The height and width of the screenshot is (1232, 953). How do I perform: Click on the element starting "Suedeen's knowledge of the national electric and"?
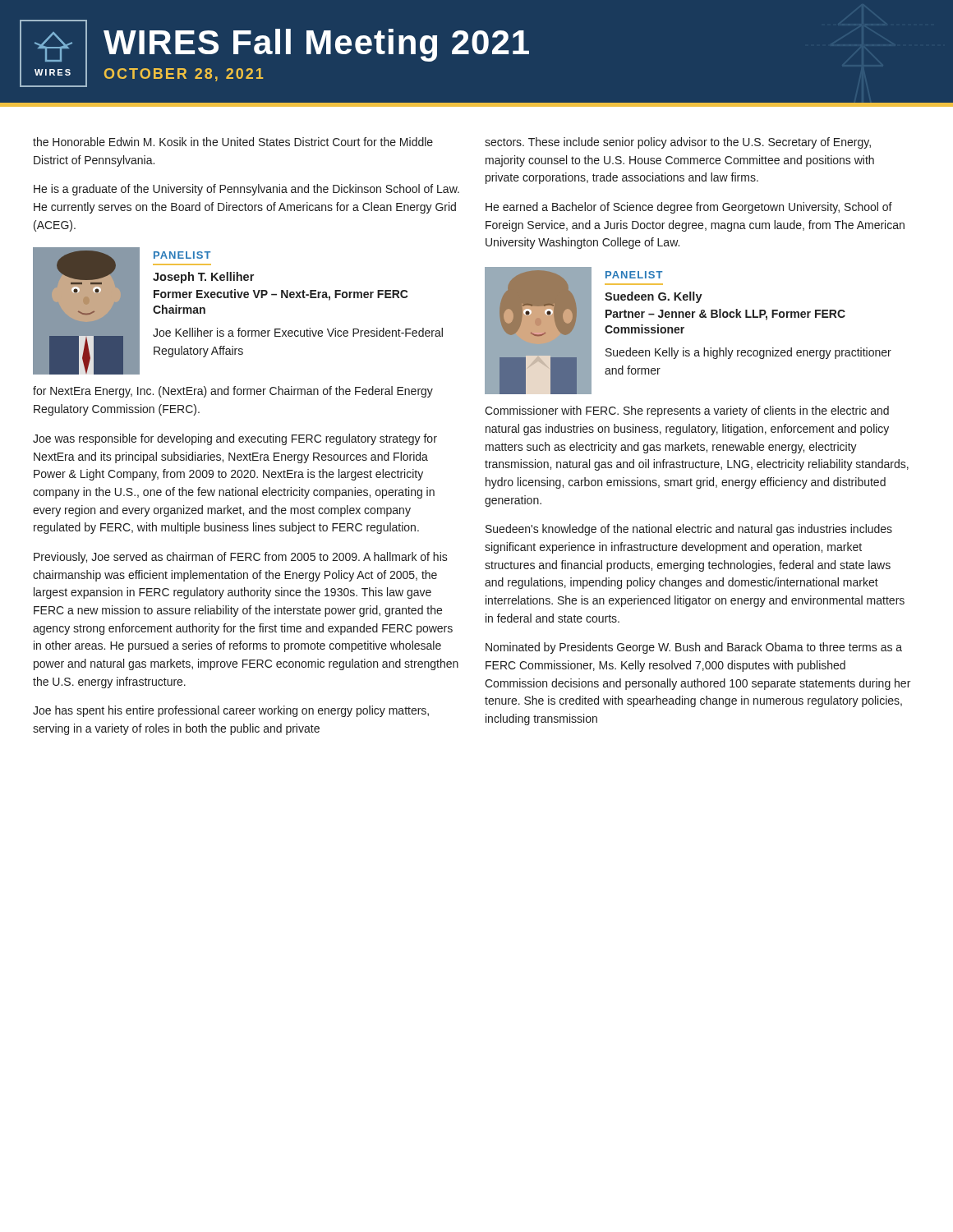coord(695,574)
